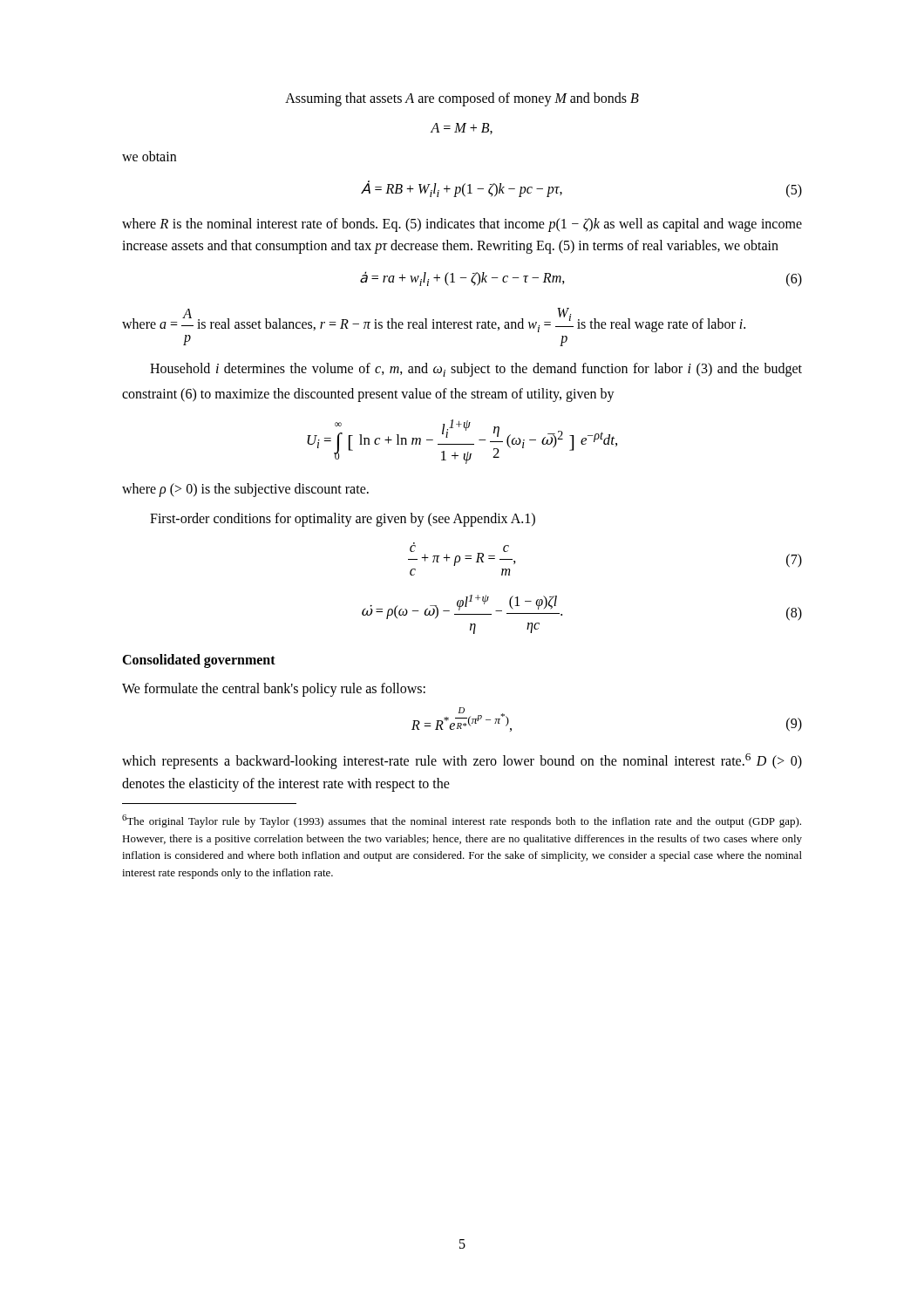The image size is (924, 1308).
Task: Find the formula on this page that starts "ȧ = ra"
Action: pyautogui.click(x=462, y=279)
